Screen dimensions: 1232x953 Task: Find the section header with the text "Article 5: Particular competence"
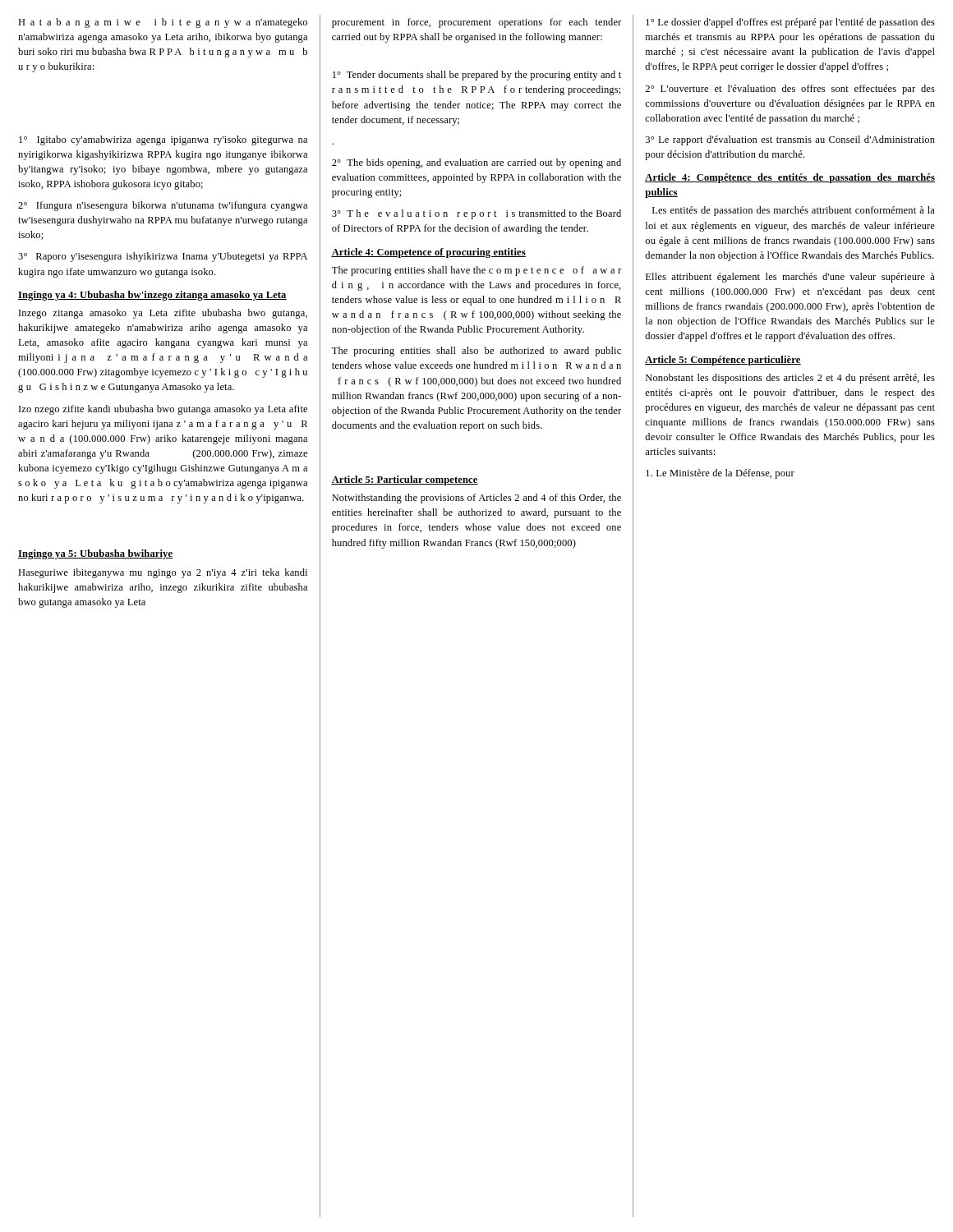tap(476, 480)
